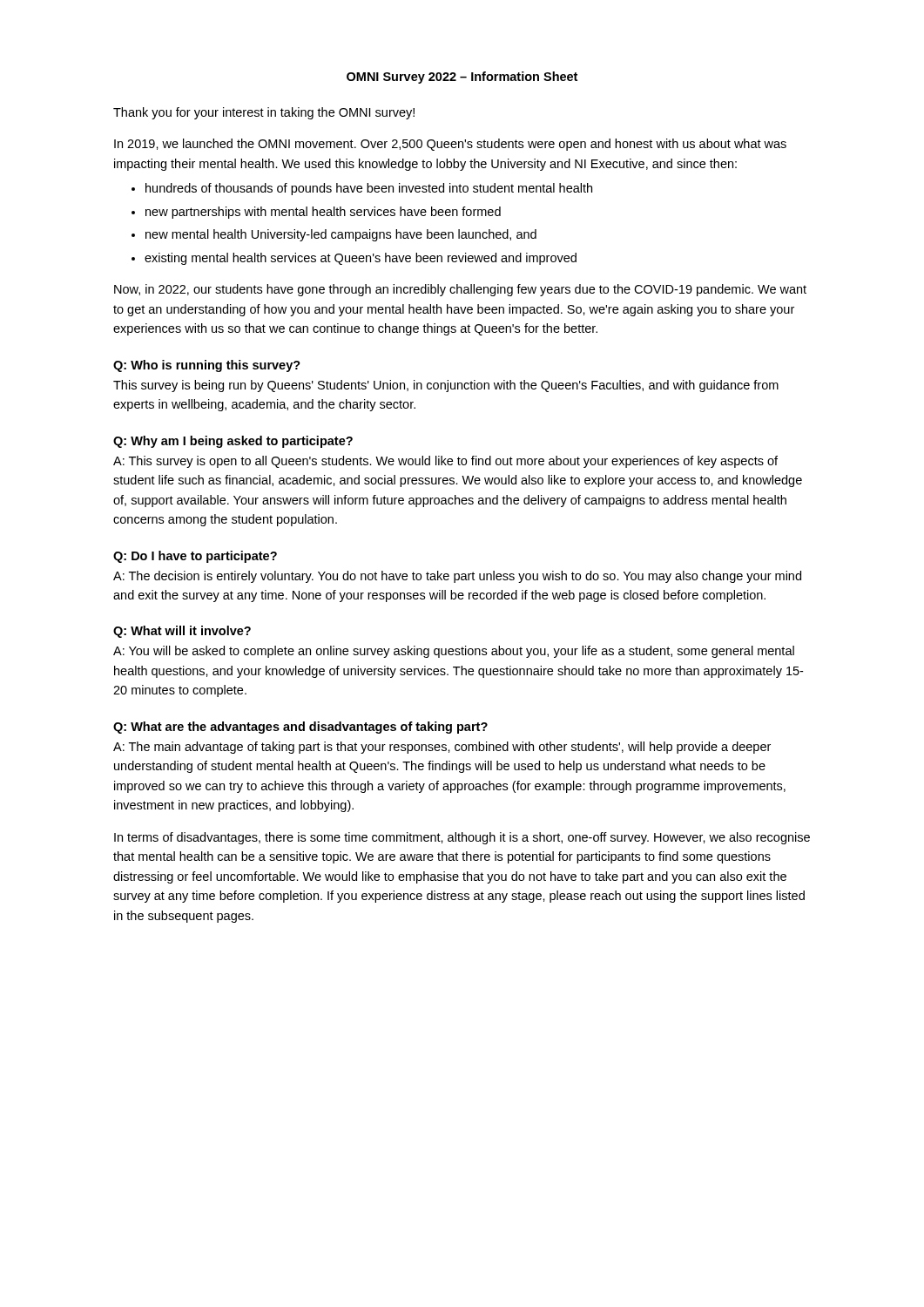The width and height of the screenshot is (924, 1307).
Task: Point to the passage starting "A: The decision is"
Action: coord(458,585)
